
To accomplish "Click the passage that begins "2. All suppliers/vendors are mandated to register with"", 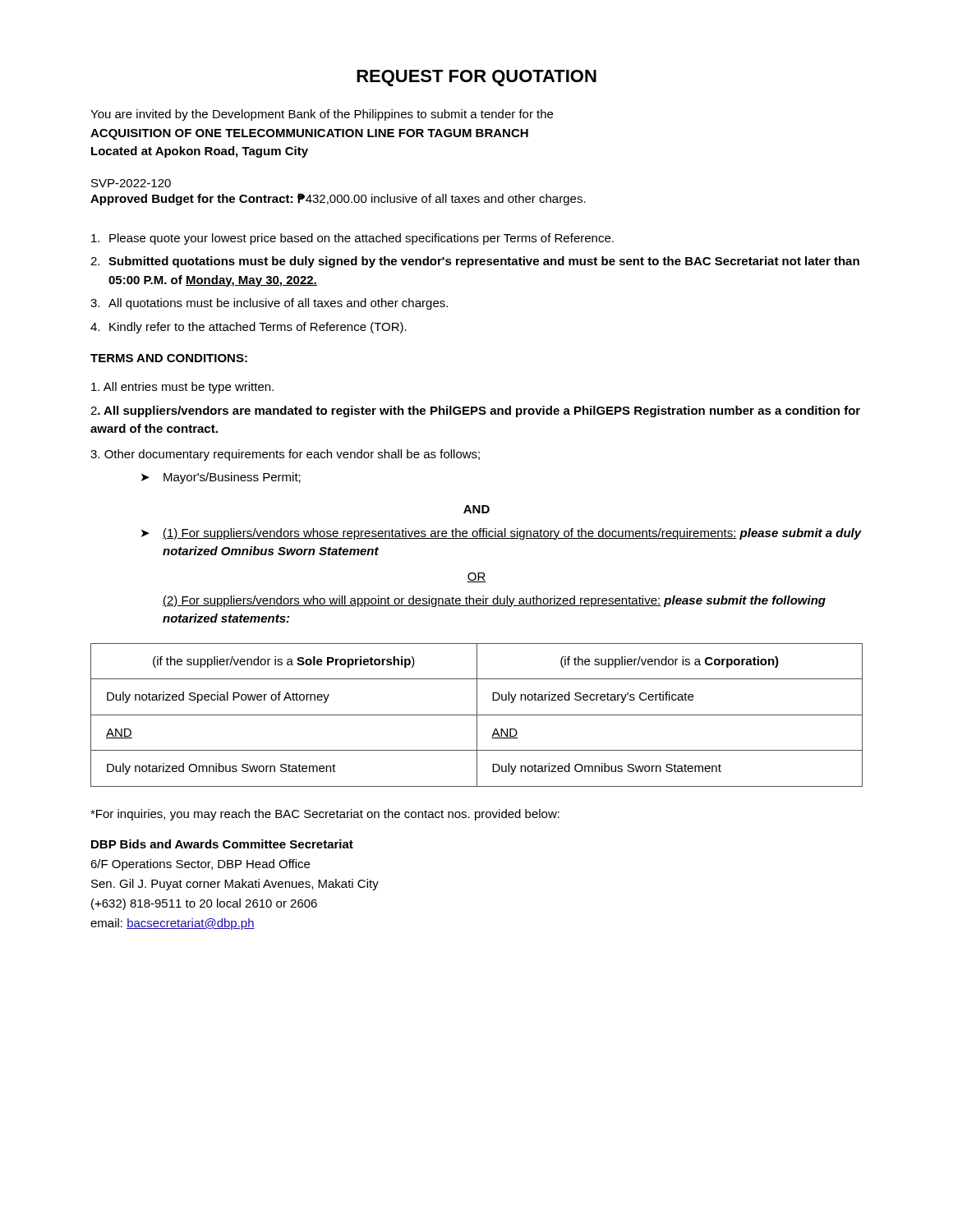I will (x=475, y=419).
